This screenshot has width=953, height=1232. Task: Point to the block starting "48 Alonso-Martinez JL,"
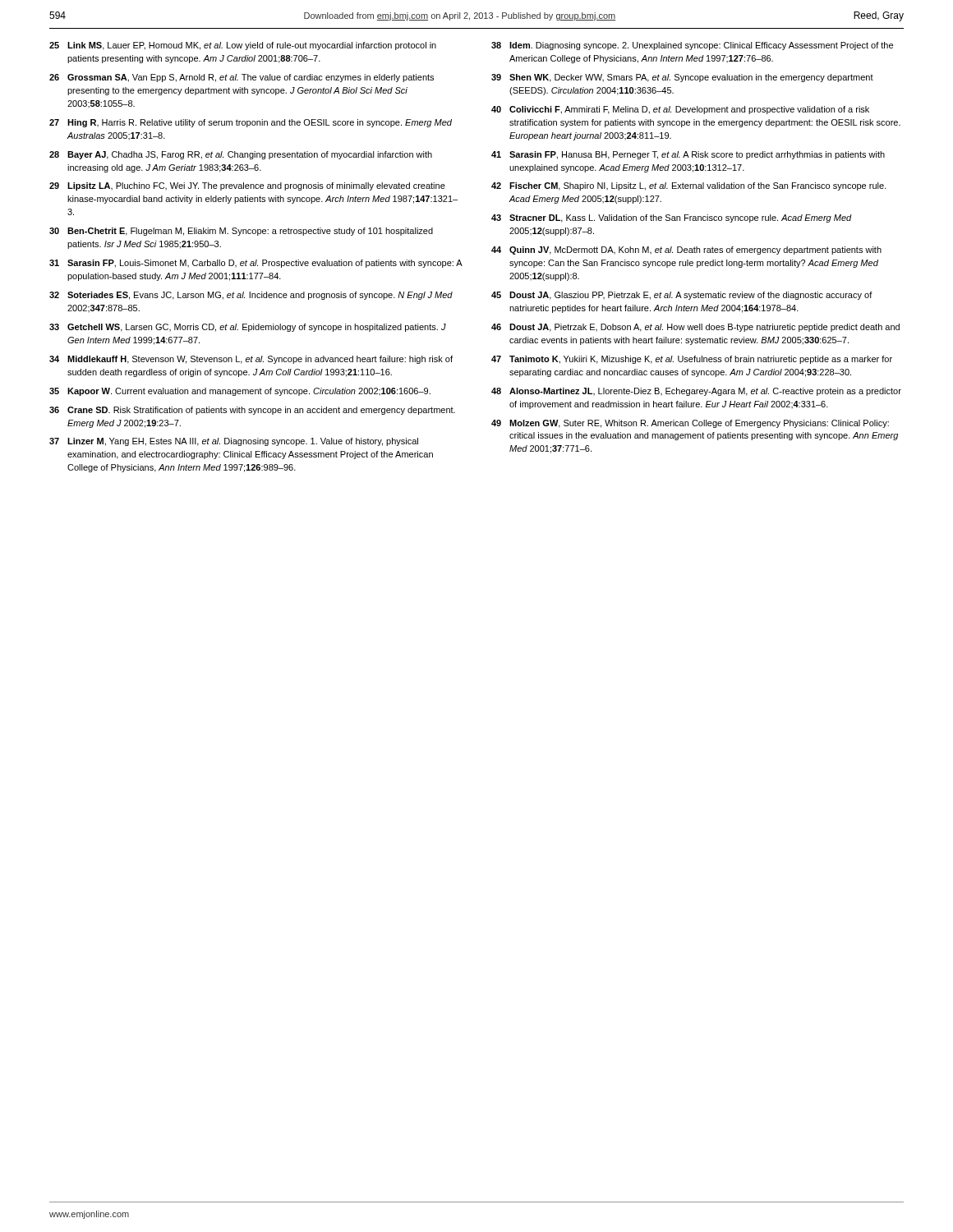pyautogui.click(x=698, y=398)
